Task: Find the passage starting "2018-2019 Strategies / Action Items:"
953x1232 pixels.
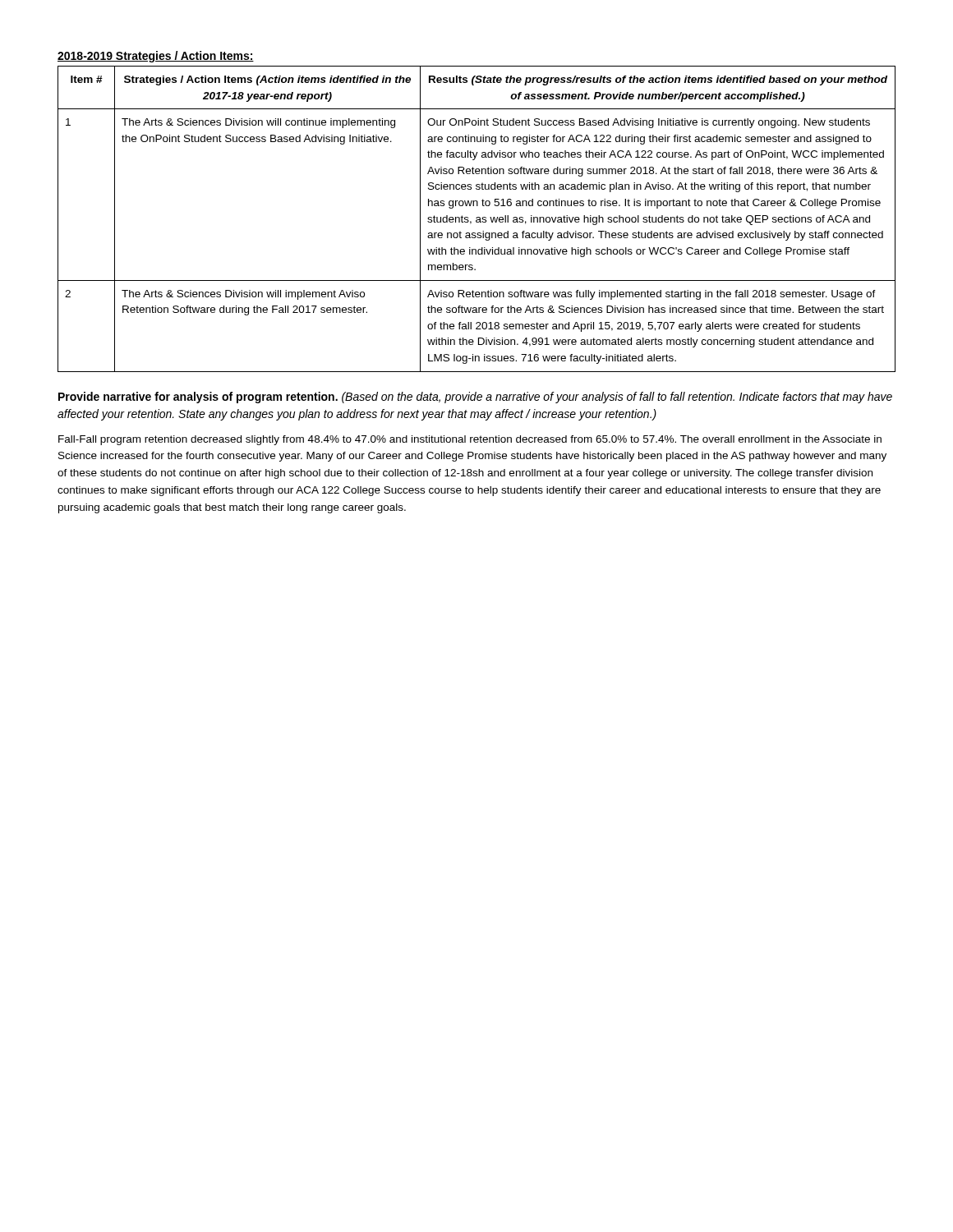Action: pos(155,56)
